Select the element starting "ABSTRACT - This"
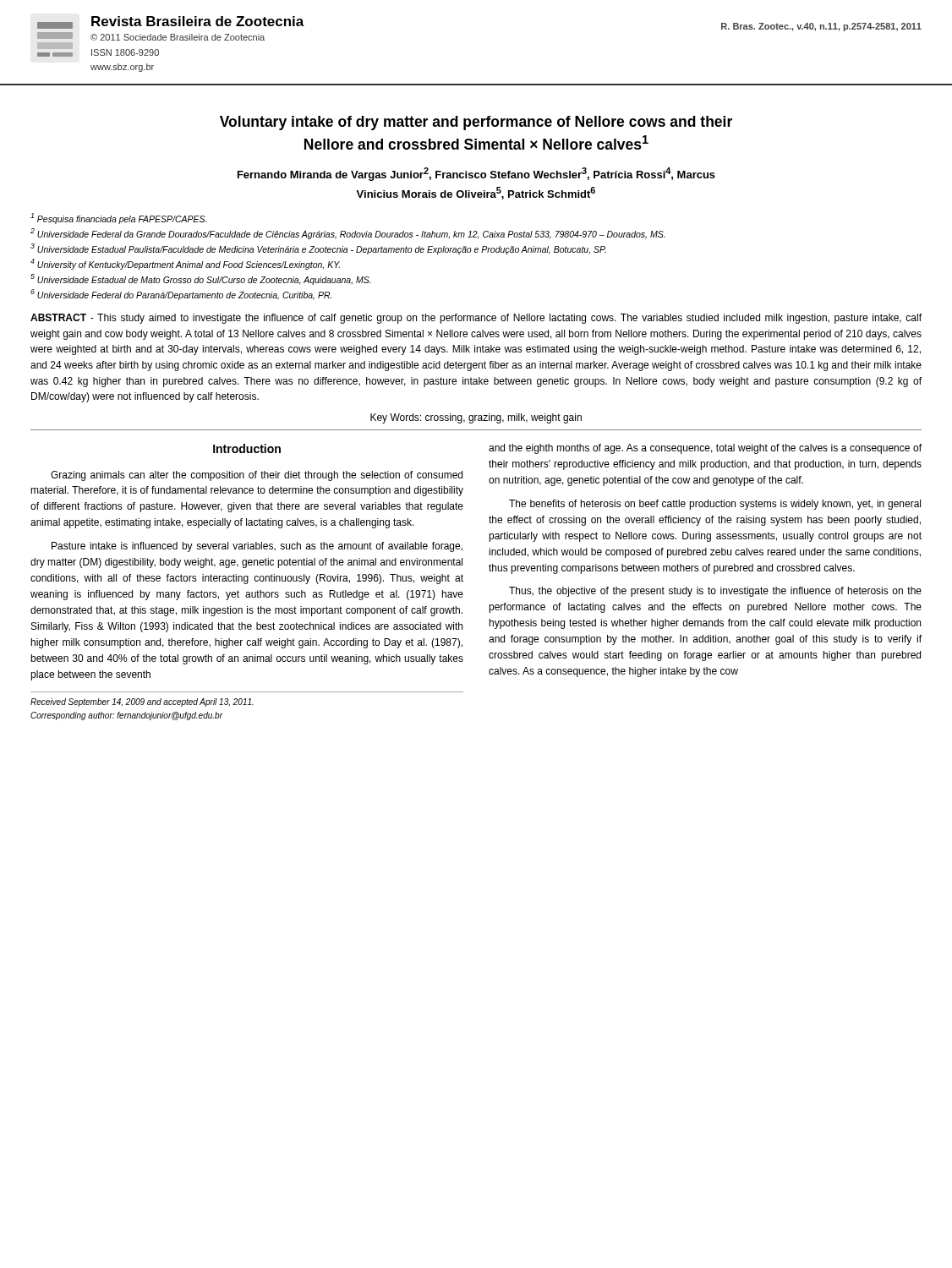 [x=476, y=357]
